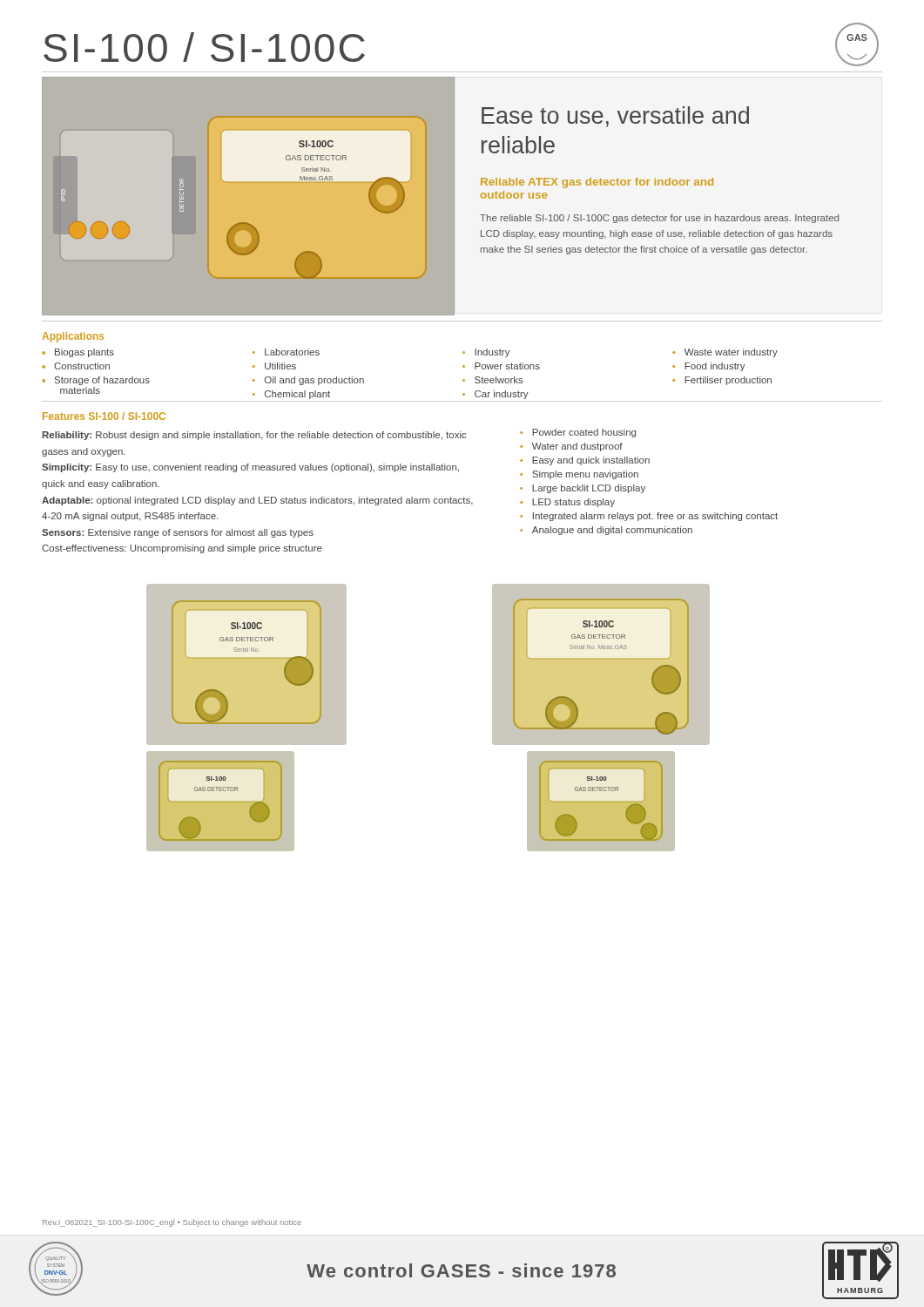Click on the passage starting "• Storage of hazardous materials"
924x1307 pixels.
pyautogui.click(x=96, y=385)
